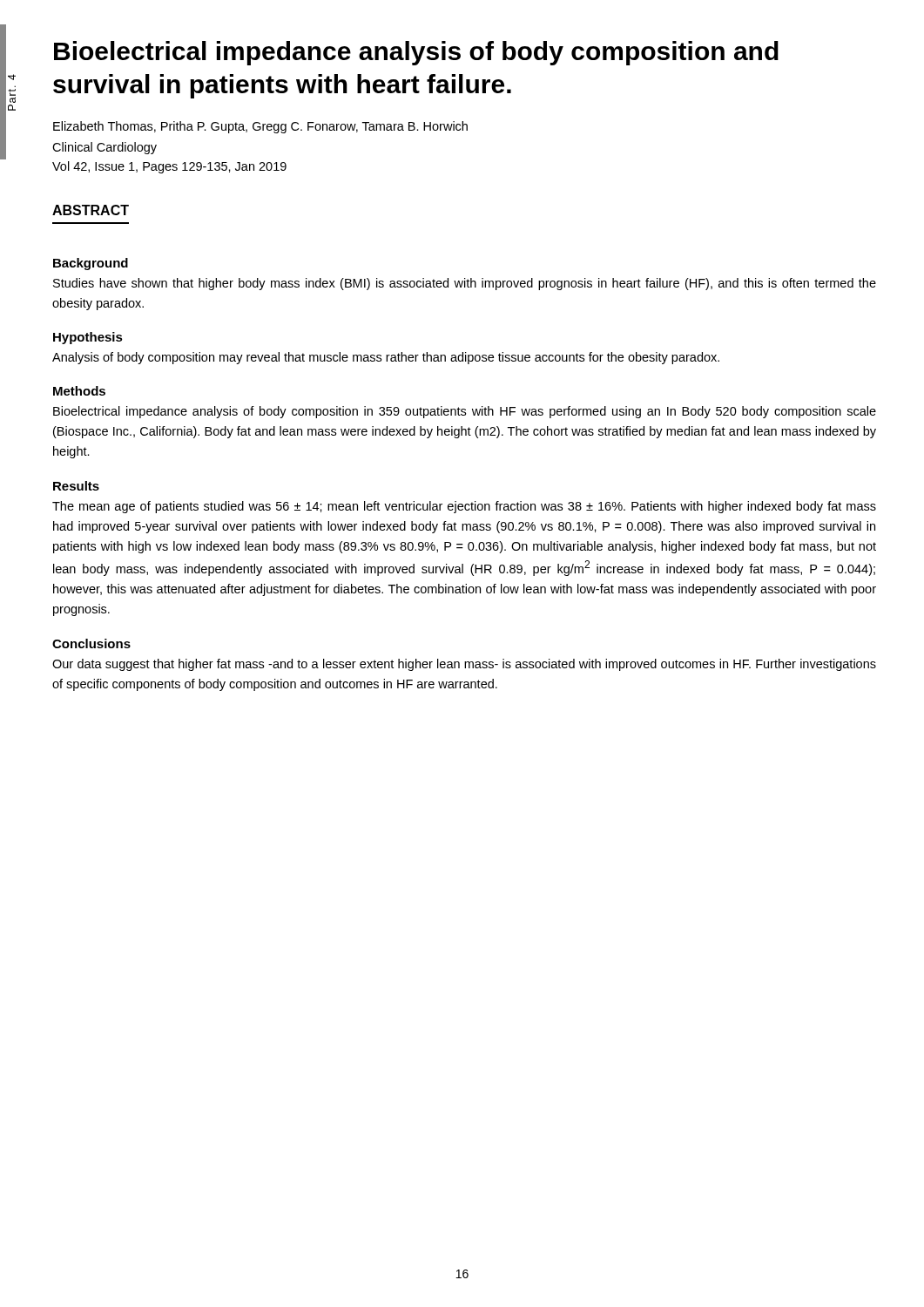This screenshot has height=1307, width=924.
Task: Where is the passage that starts "Elizabeth Thomas, Pritha P. Gupta,"?
Action: (x=260, y=126)
